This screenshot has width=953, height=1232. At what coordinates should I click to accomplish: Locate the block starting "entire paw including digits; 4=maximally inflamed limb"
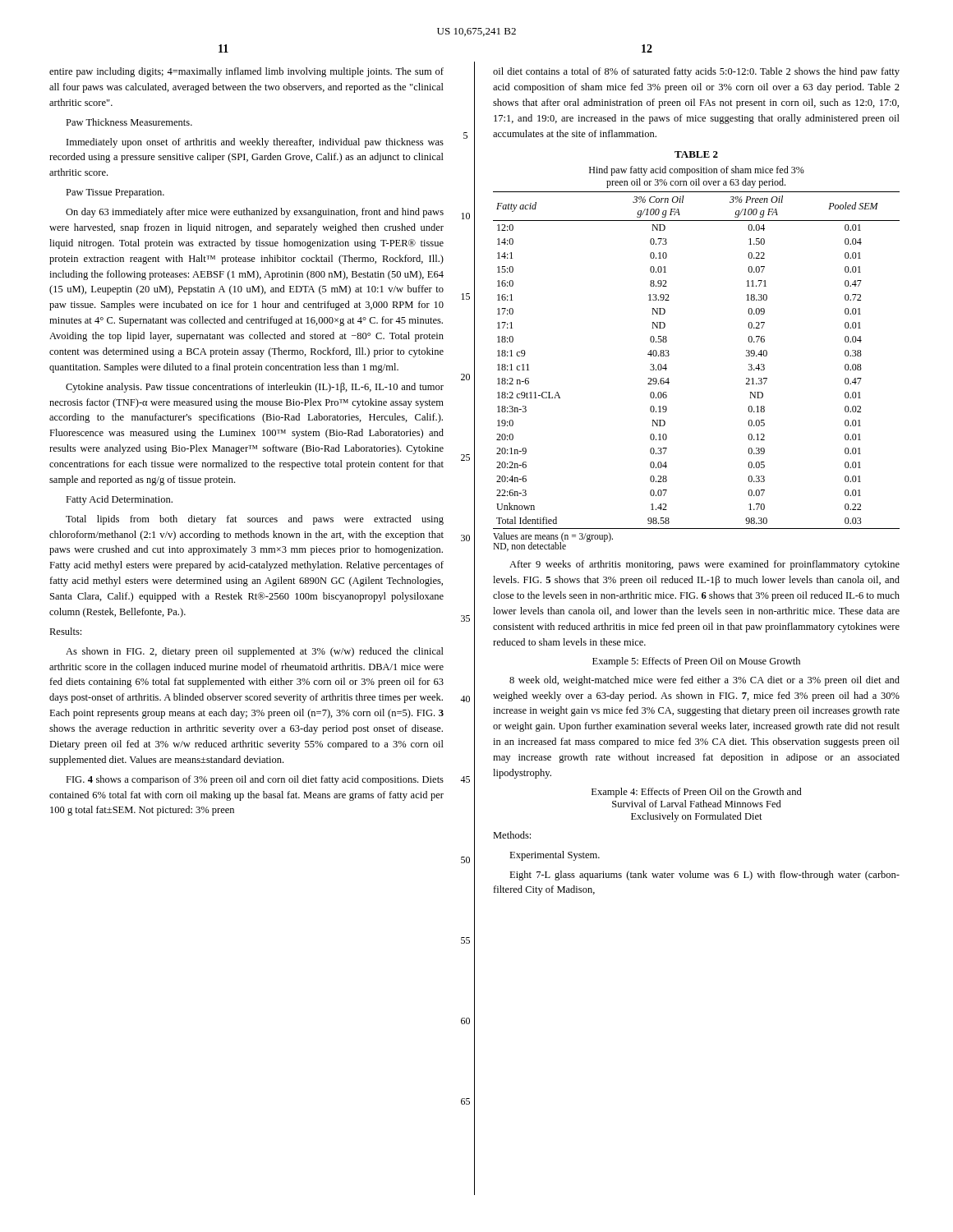pos(246,87)
